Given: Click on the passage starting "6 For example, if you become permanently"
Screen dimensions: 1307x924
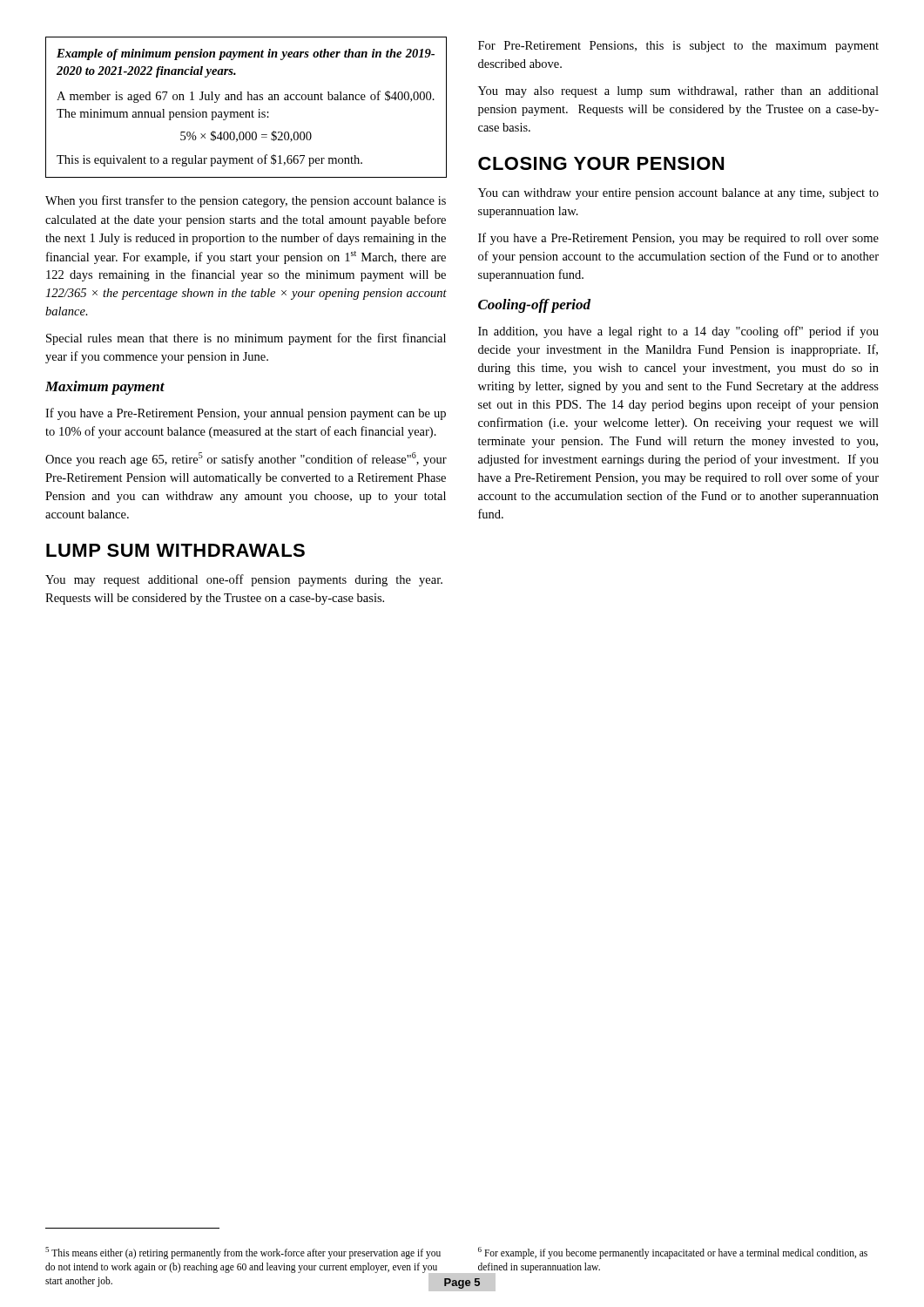Looking at the screenshot, I should click(673, 1259).
